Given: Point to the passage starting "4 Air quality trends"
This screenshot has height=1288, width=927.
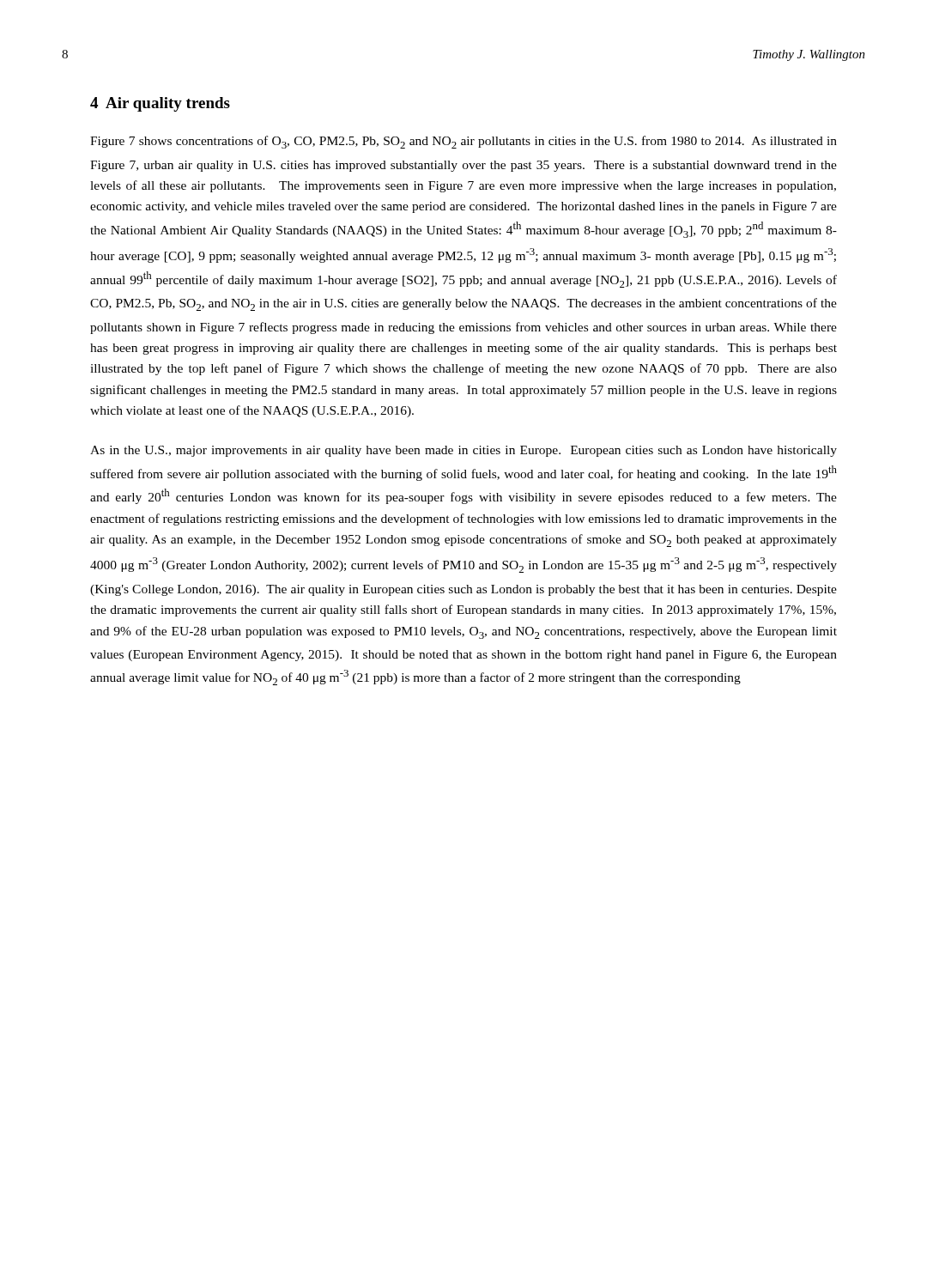Looking at the screenshot, I should coord(160,103).
